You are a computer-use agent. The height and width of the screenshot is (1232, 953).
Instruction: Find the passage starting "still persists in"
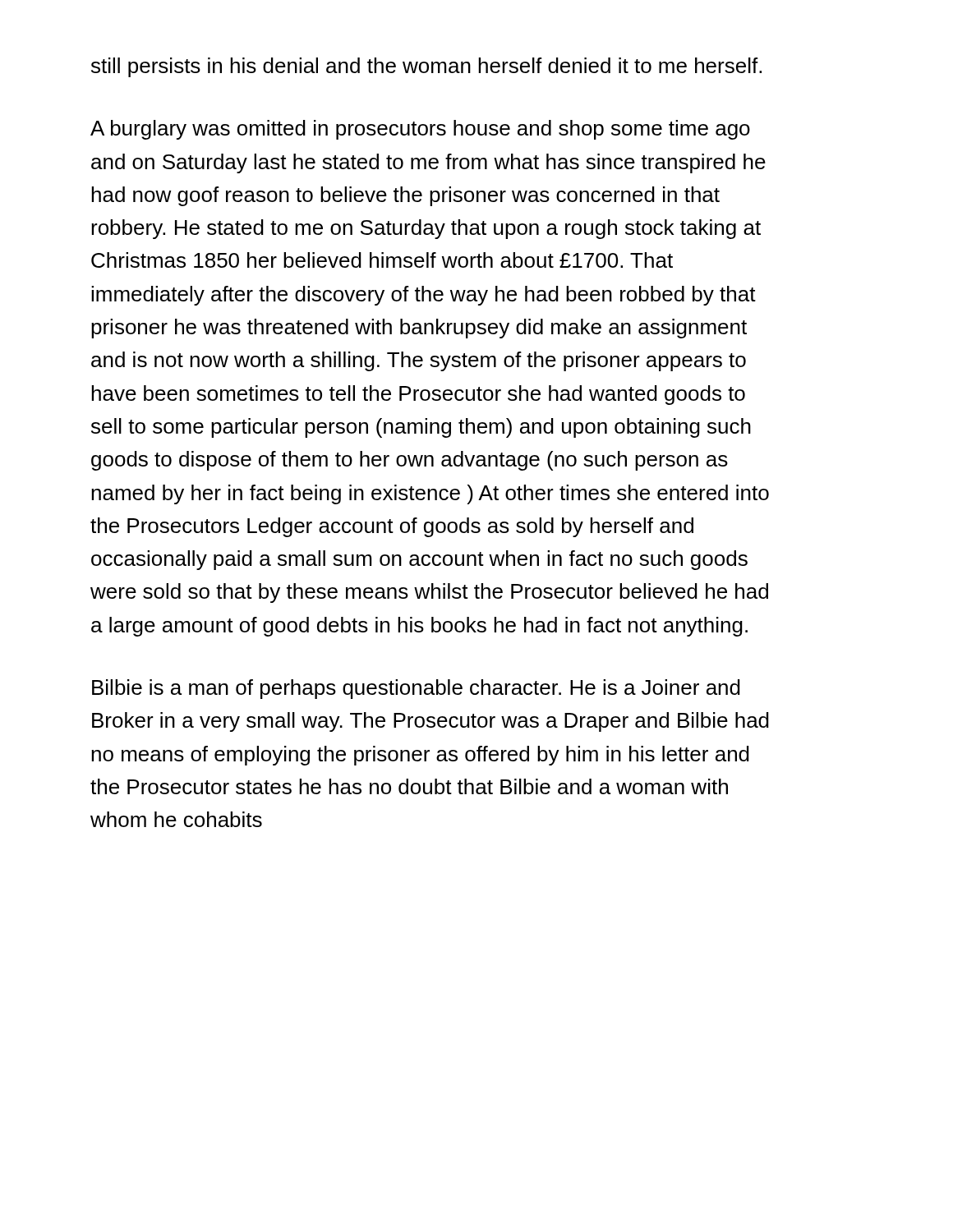427,66
